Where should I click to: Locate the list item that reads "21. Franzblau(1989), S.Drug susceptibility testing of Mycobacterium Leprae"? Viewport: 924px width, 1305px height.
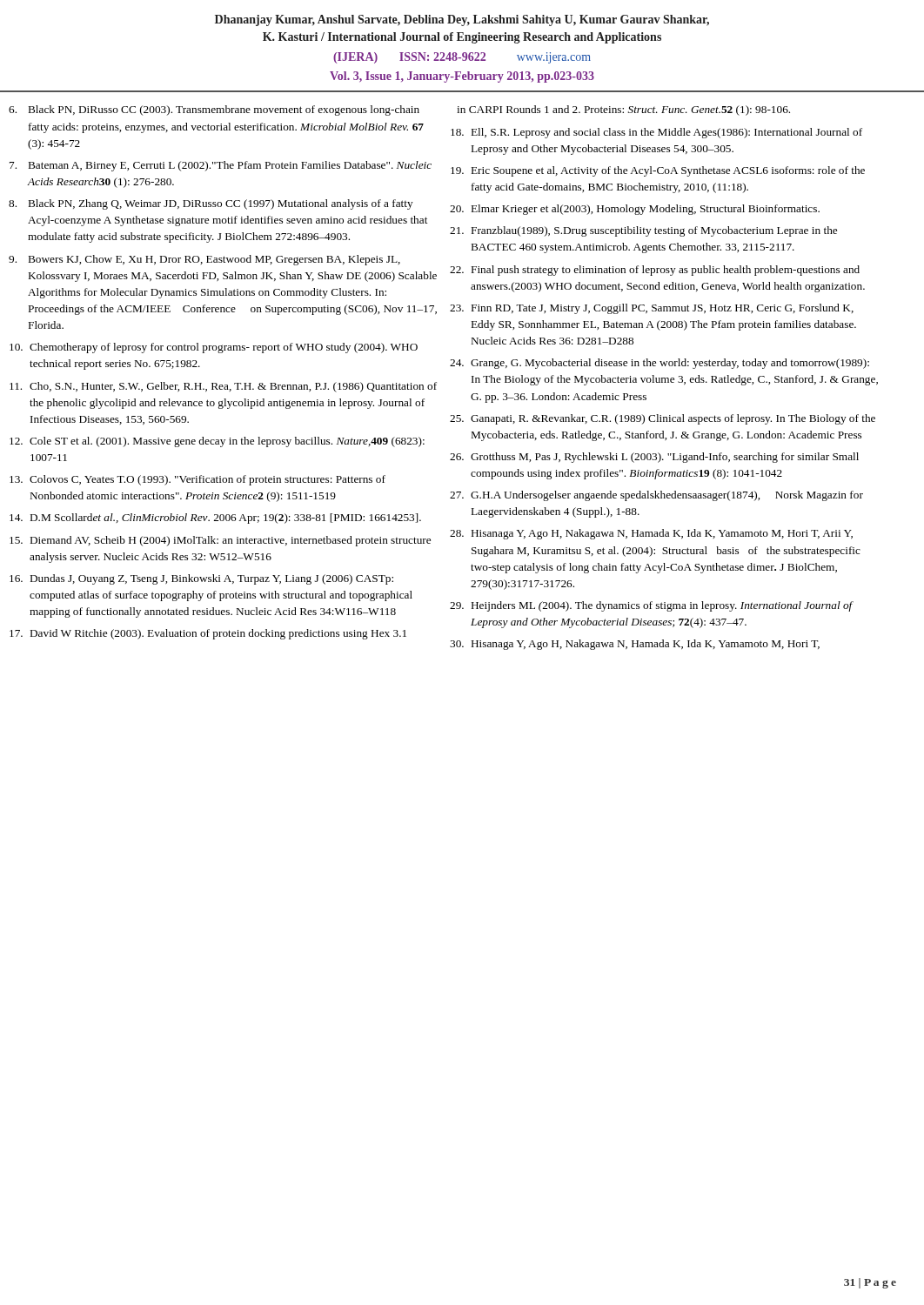tap(665, 239)
